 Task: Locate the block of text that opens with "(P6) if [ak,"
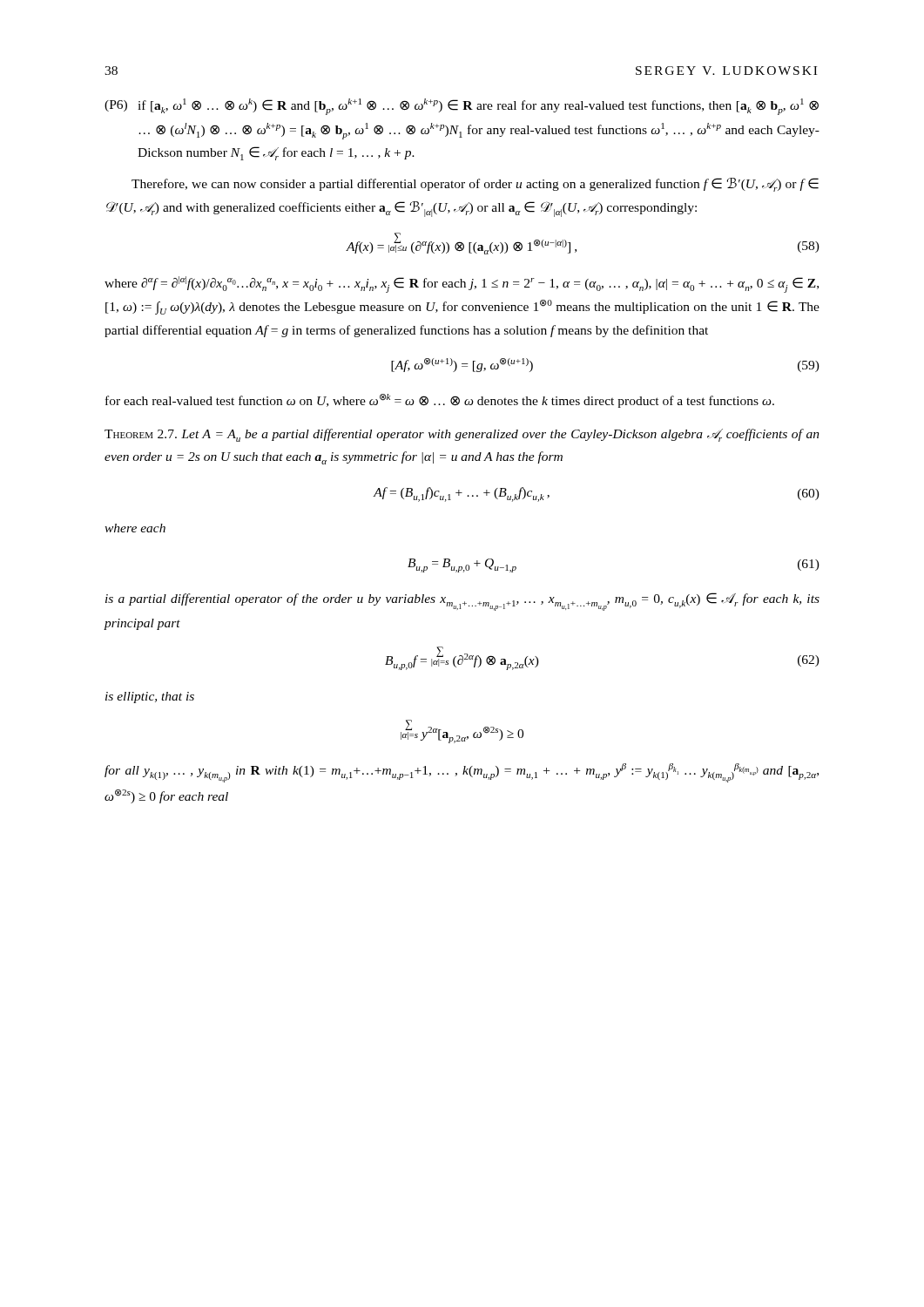pyautogui.click(x=462, y=130)
